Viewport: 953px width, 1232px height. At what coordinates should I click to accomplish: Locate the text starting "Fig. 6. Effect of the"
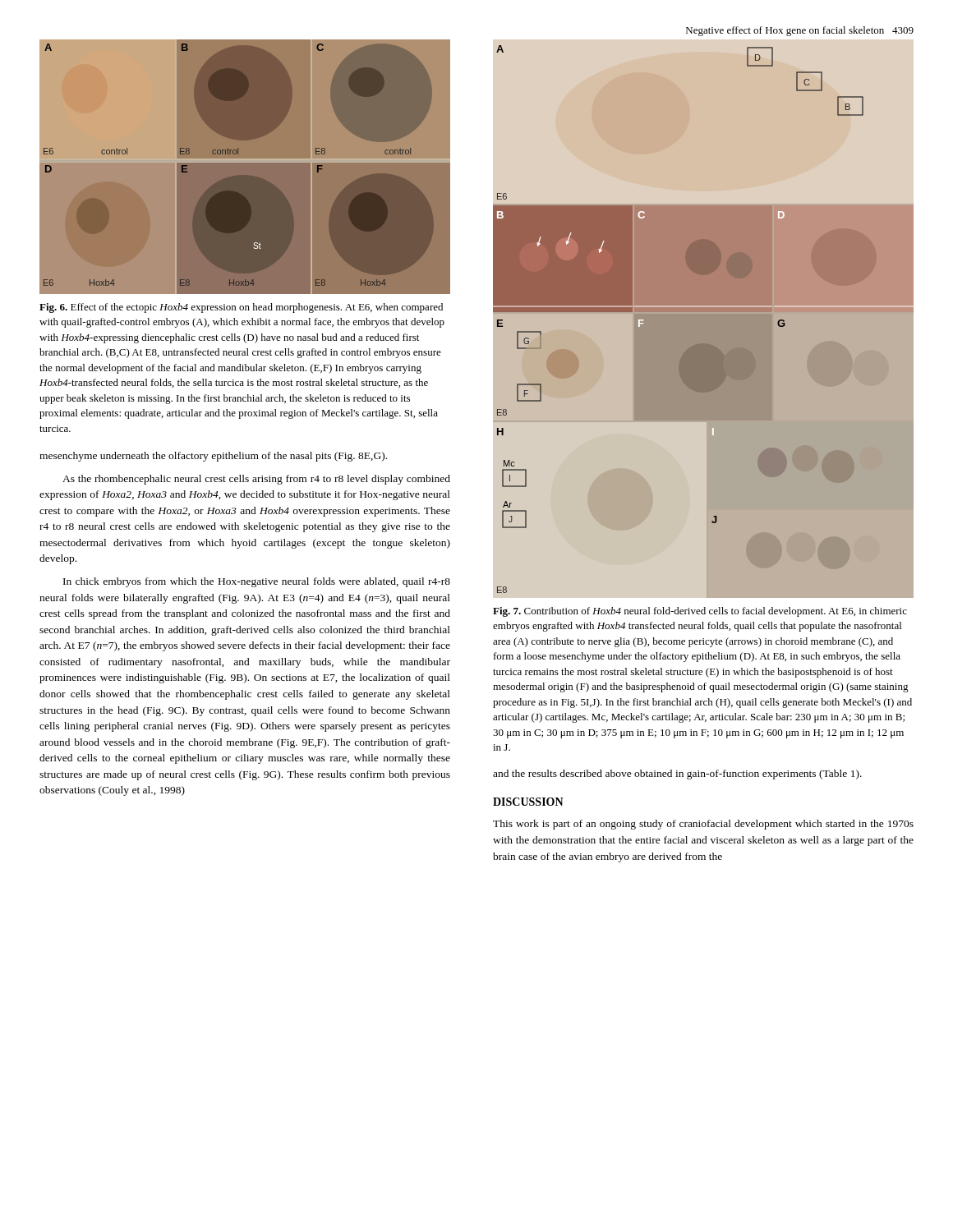[242, 367]
